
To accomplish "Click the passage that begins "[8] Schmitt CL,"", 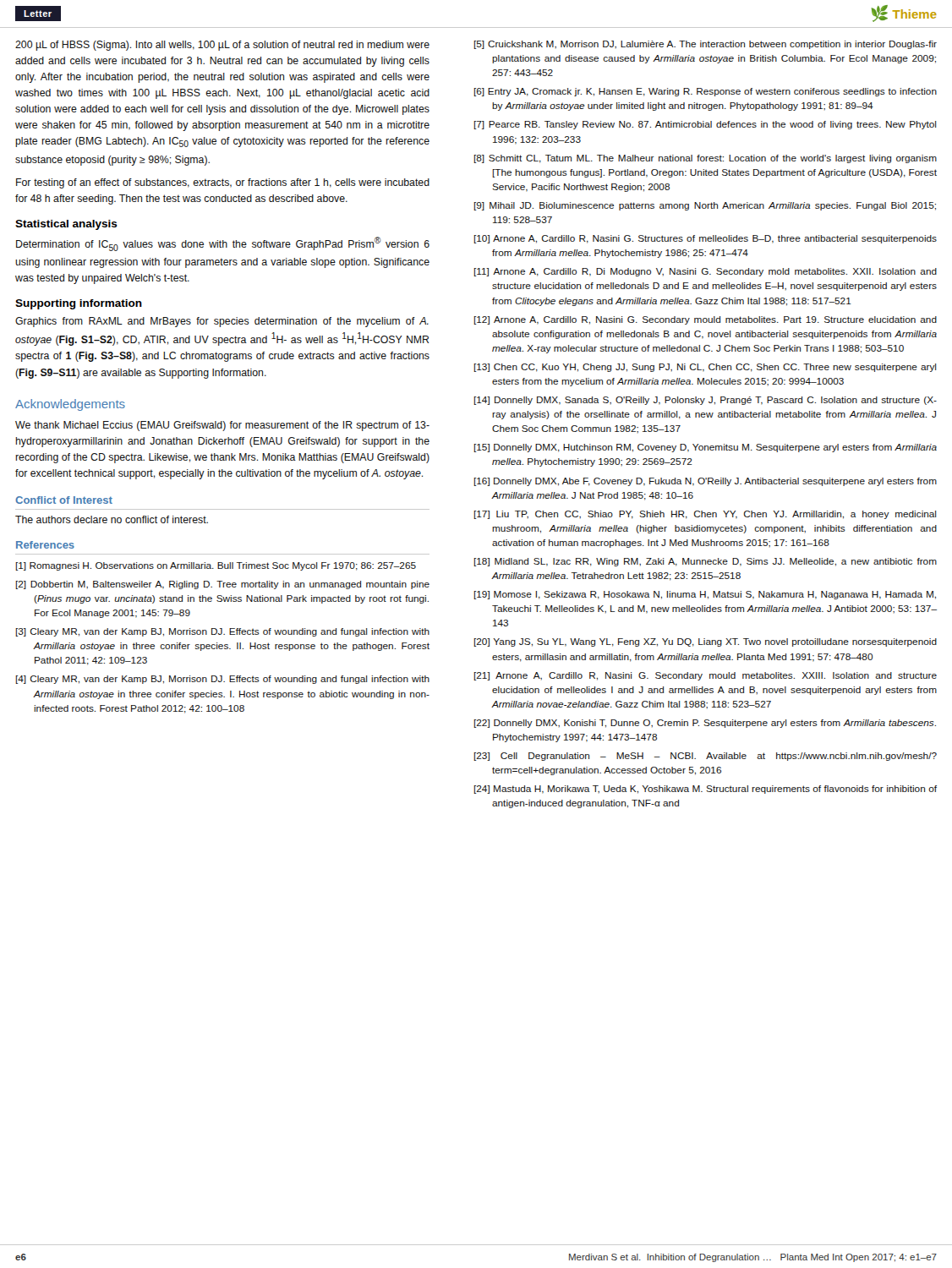I will (705, 173).
